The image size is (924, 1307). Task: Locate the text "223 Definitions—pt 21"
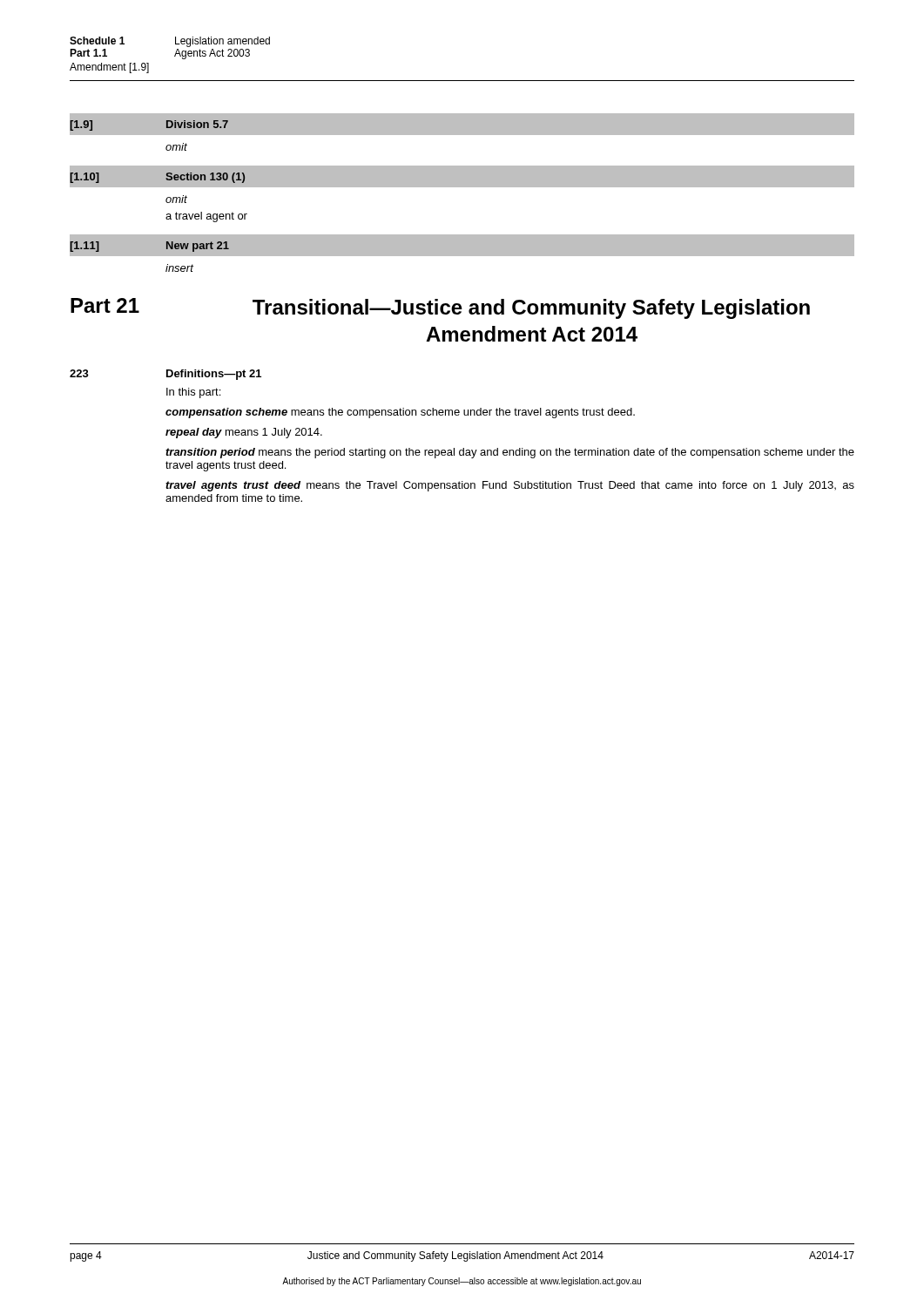166,374
